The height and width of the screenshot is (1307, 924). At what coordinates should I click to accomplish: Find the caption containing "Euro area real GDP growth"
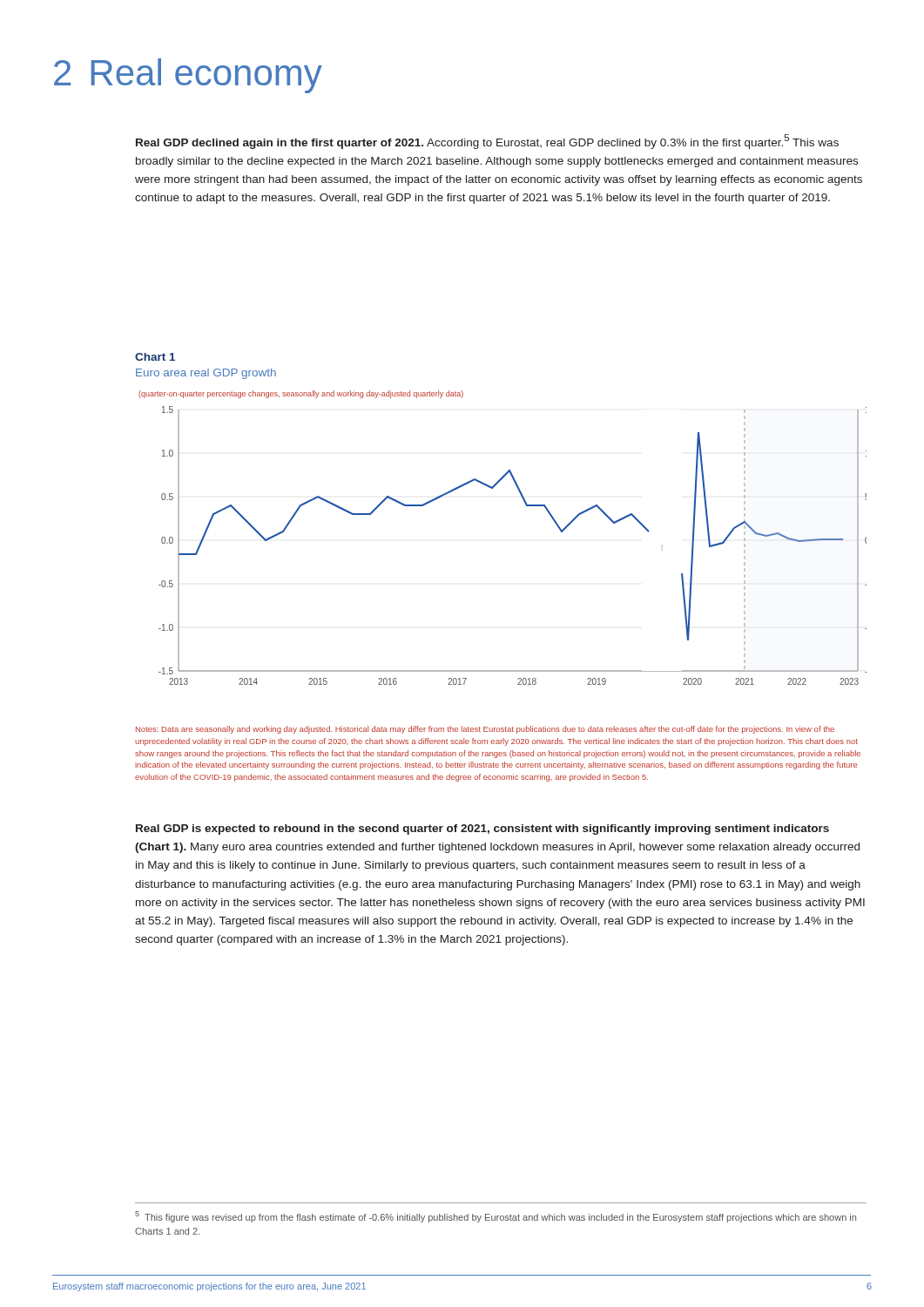206,372
